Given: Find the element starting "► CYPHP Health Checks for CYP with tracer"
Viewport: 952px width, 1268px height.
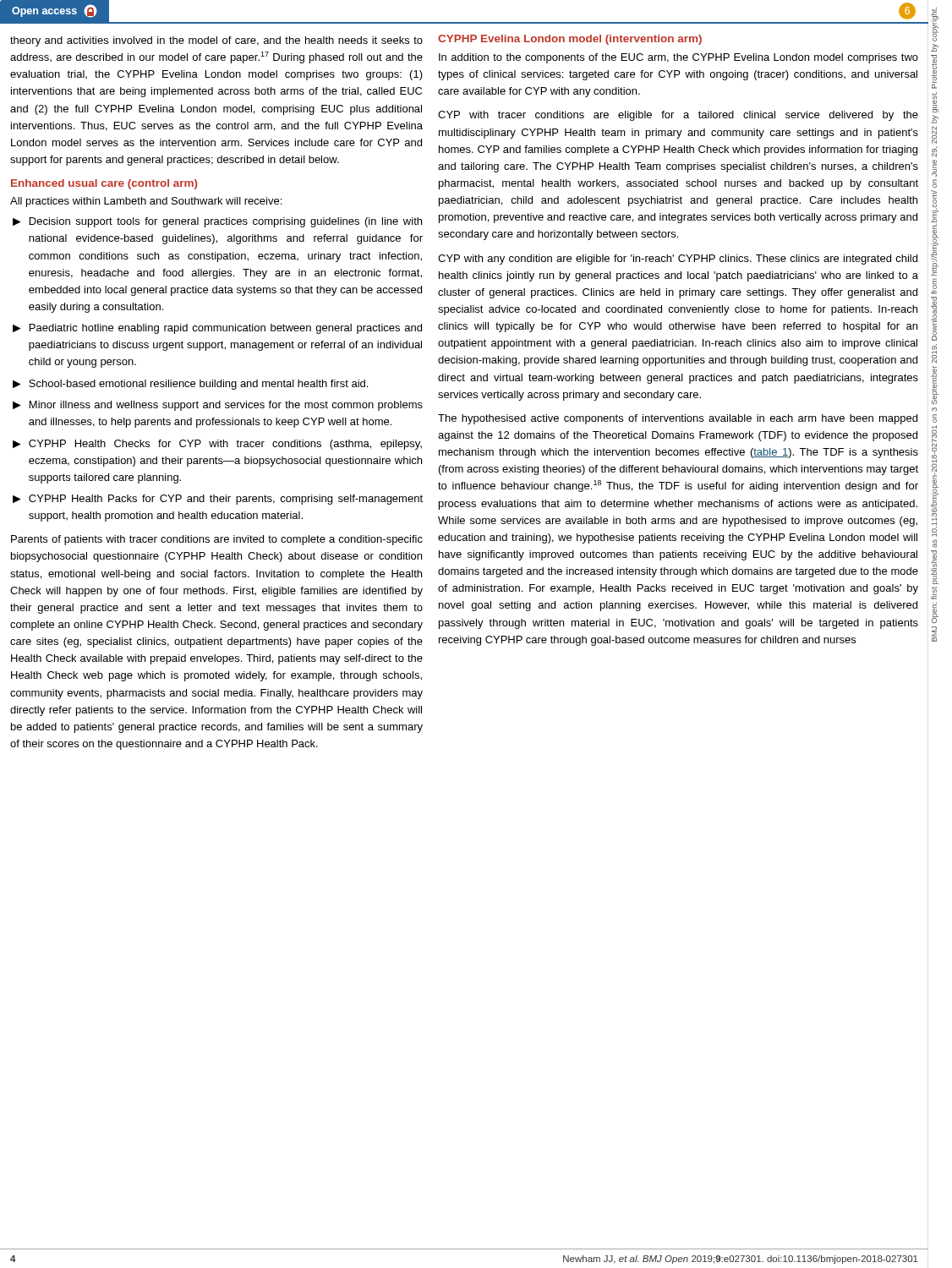Looking at the screenshot, I should point(216,461).
